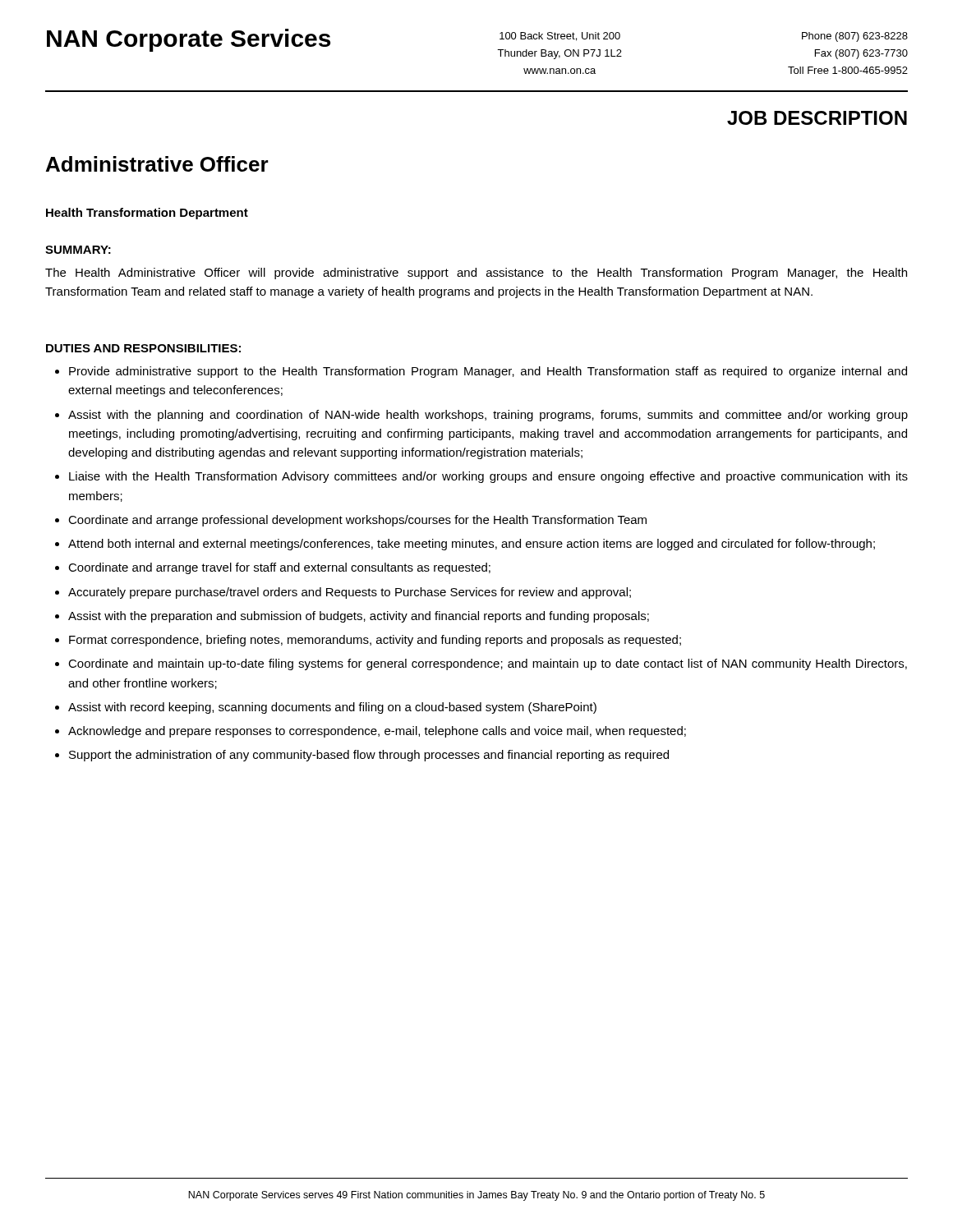Select the list item that reads "Accurately prepare purchase/travel orders and Requests to"
953x1232 pixels.
350,591
